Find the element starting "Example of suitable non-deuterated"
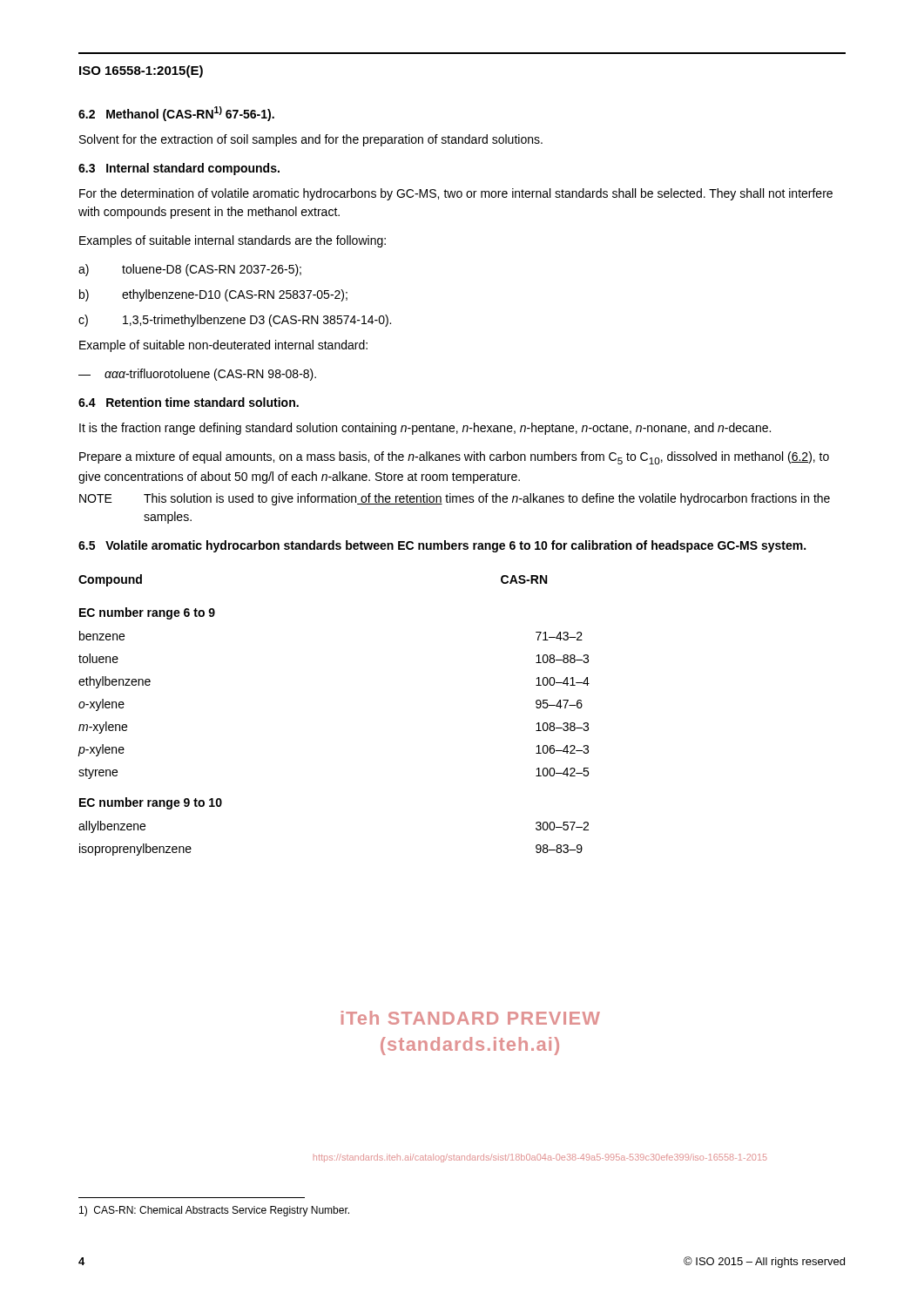 (x=223, y=346)
